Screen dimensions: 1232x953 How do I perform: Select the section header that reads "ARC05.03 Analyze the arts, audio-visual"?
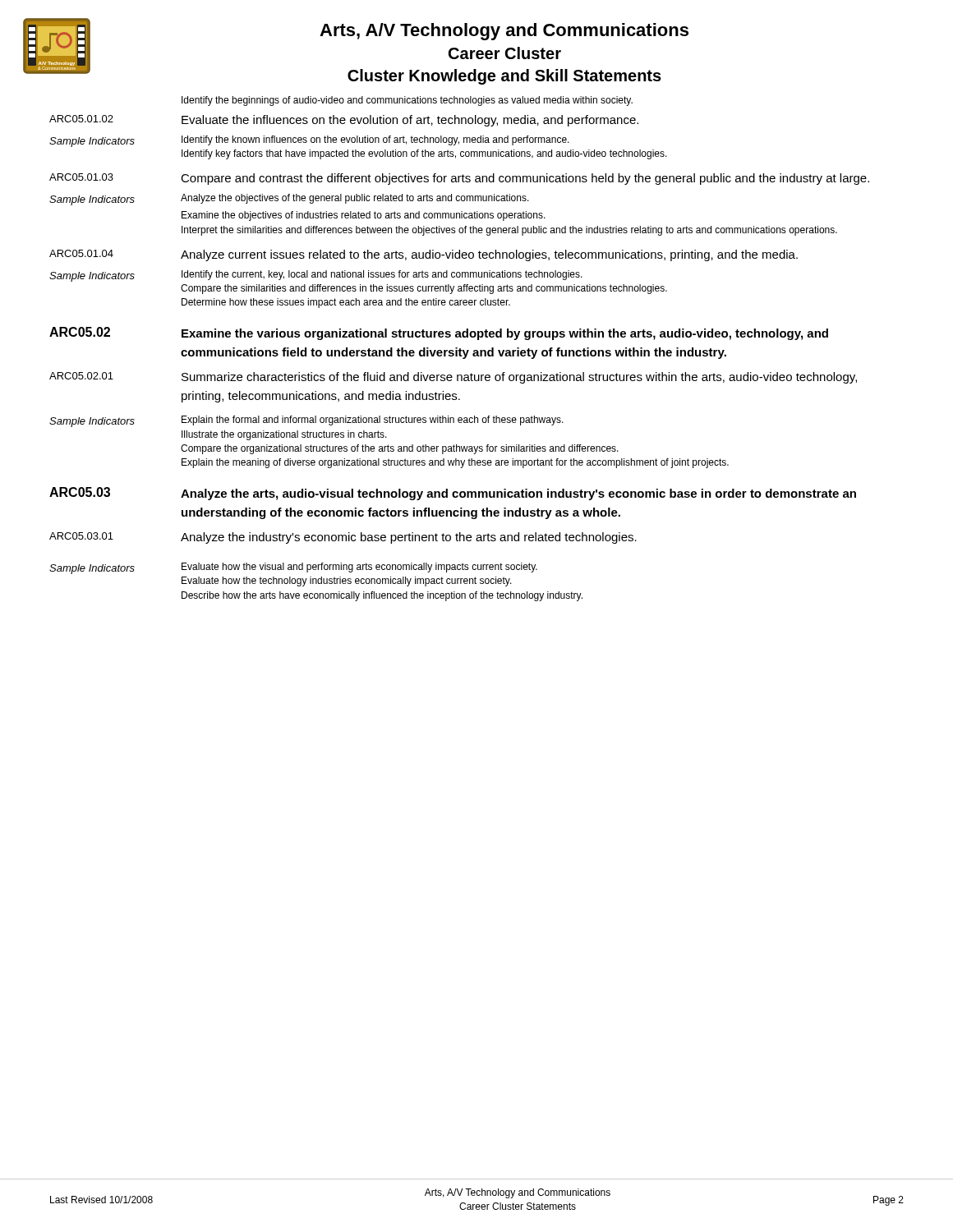coord(476,503)
